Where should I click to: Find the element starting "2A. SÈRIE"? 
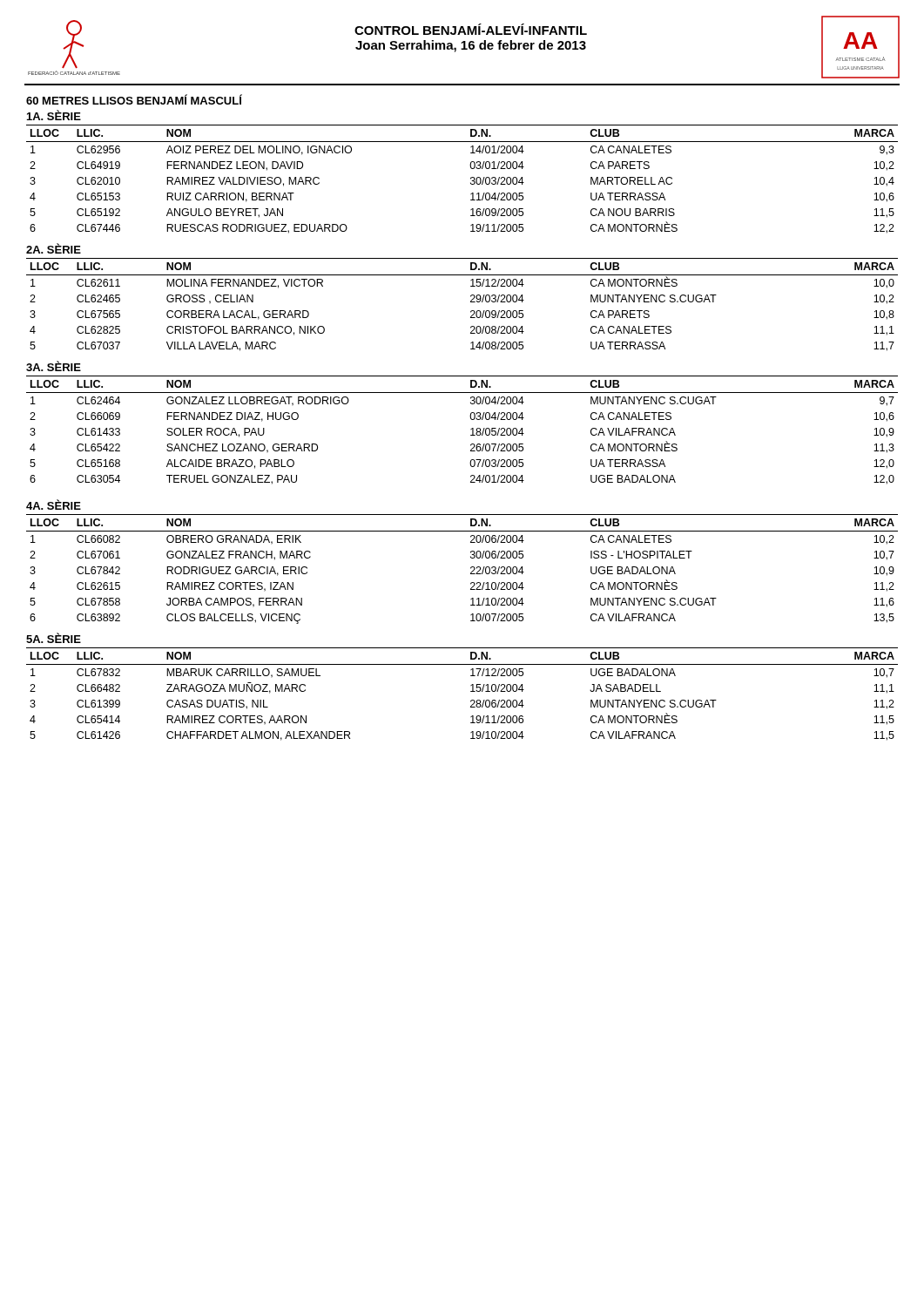tap(53, 250)
